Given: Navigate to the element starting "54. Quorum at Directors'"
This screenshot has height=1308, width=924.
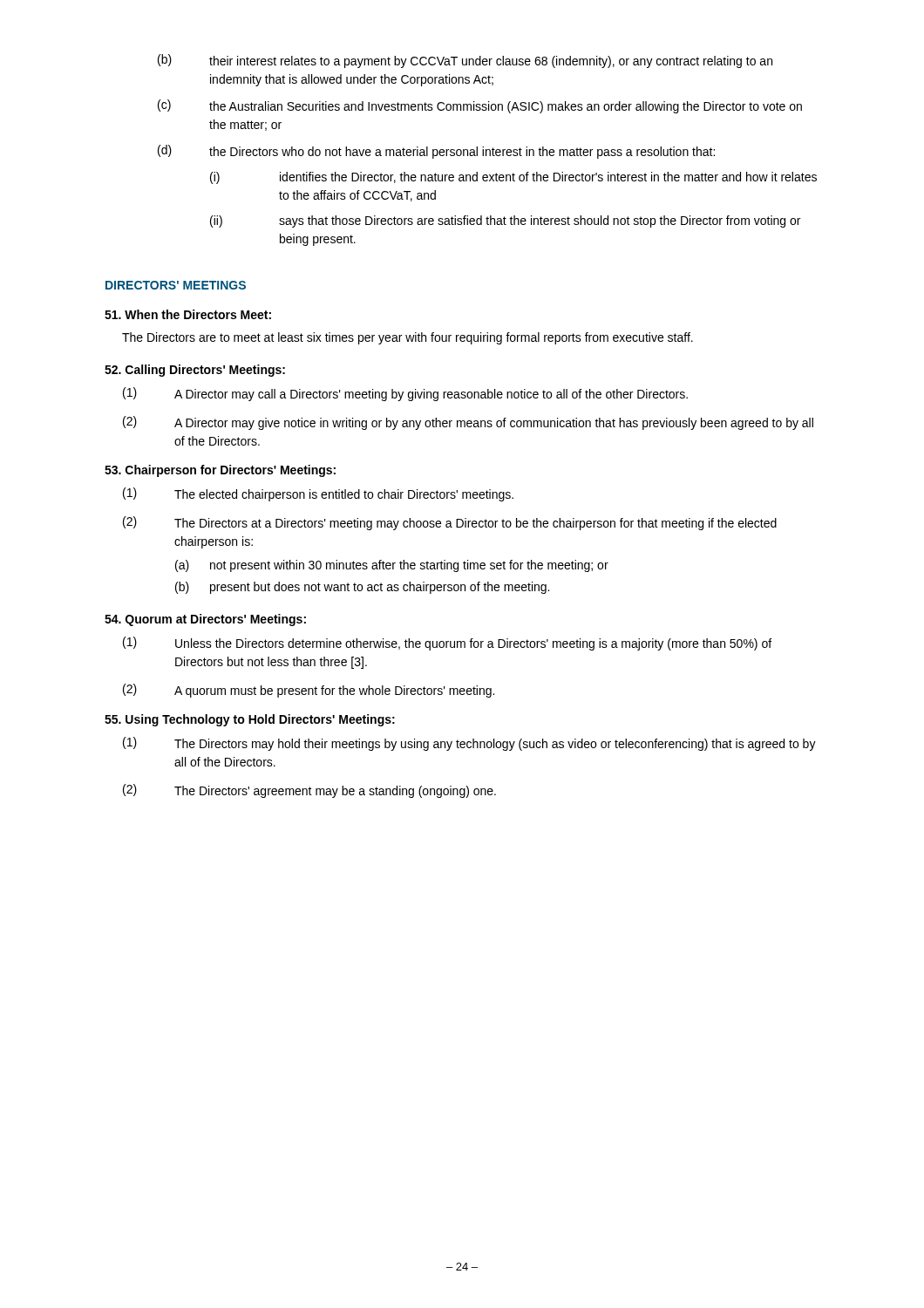Looking at the screenshot, I should (206, 619).
